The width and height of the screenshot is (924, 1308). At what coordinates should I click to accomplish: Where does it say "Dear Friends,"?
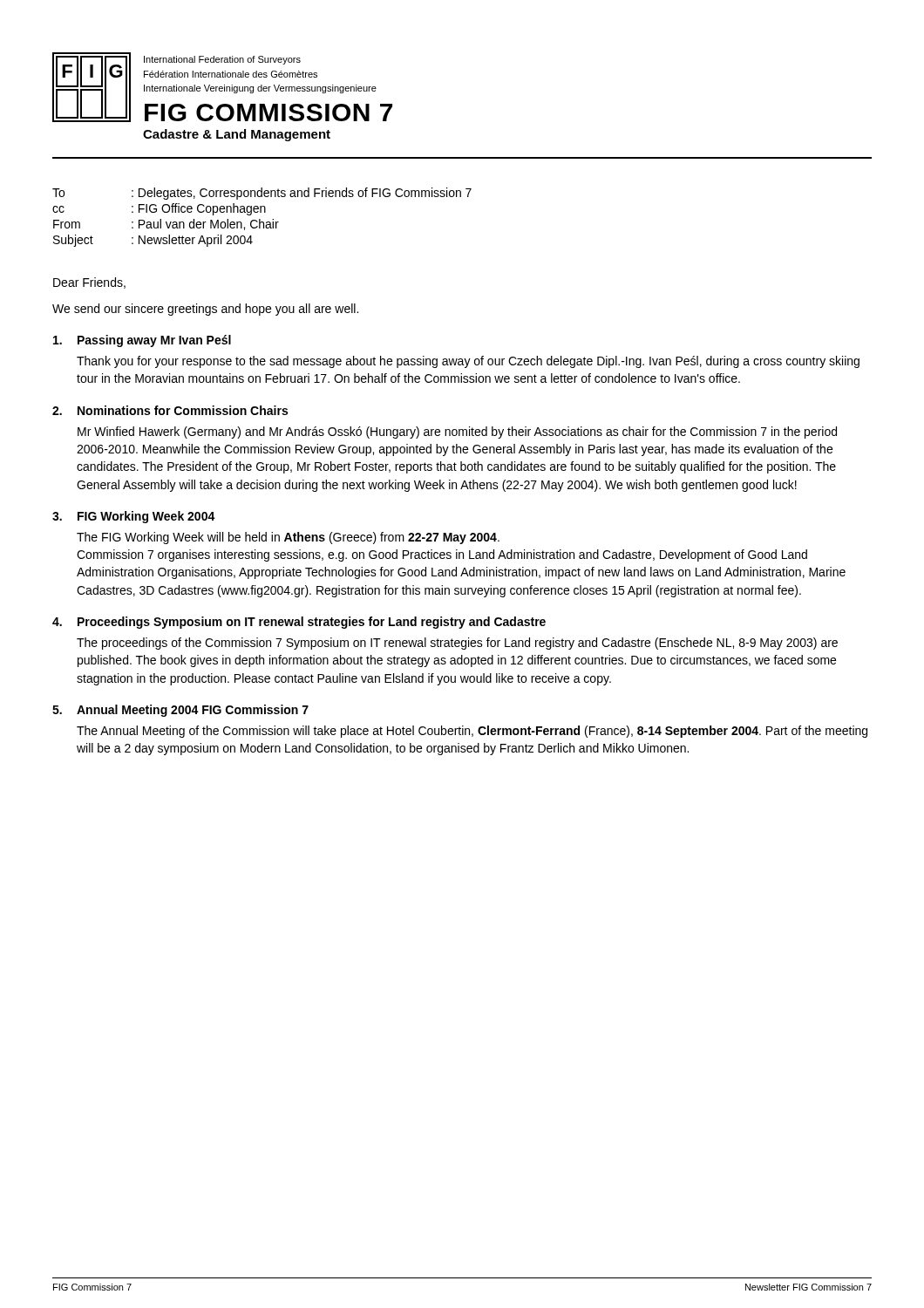(89, 282)
